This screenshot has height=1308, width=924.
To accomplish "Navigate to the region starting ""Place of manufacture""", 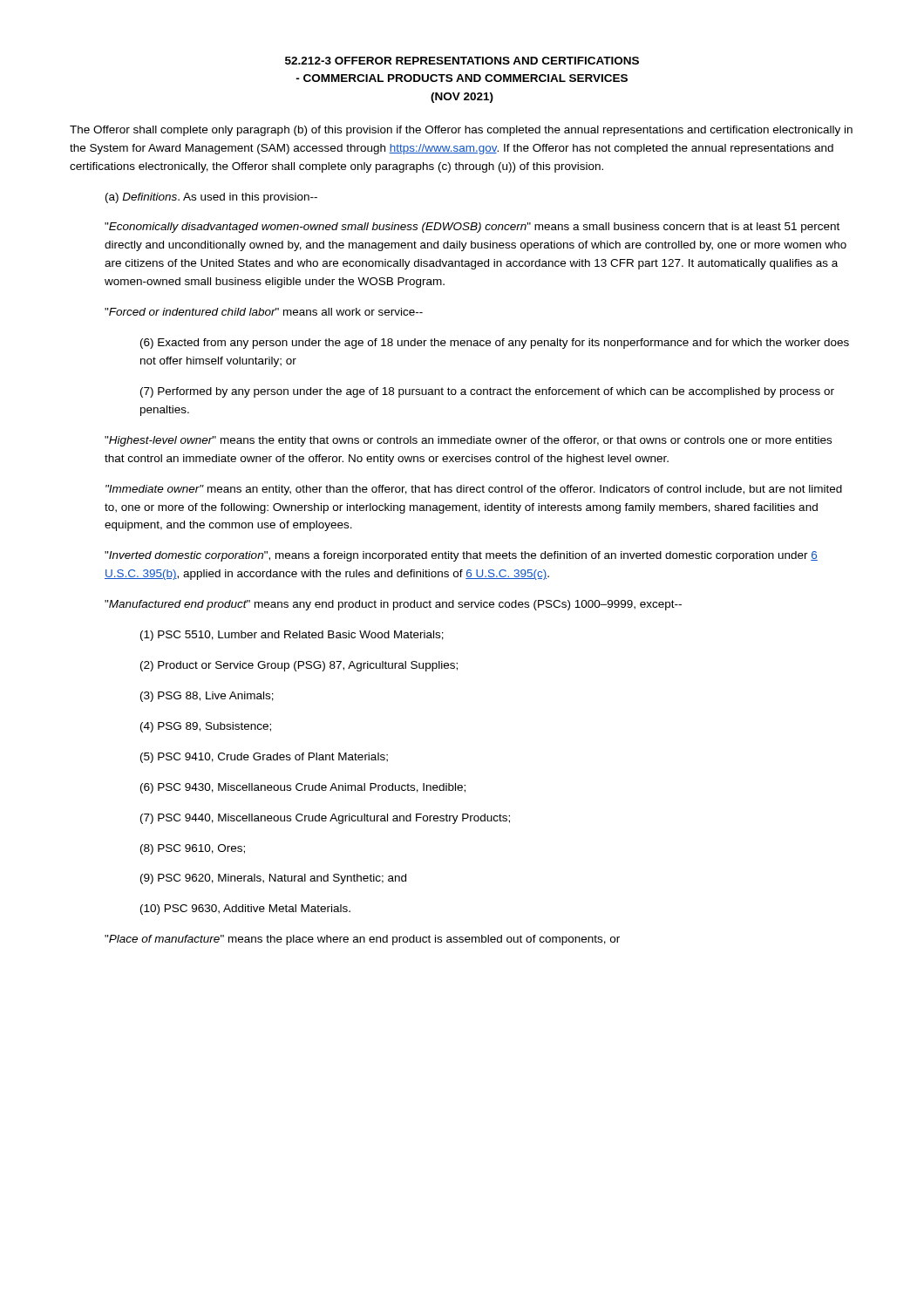I will point(362,939).
